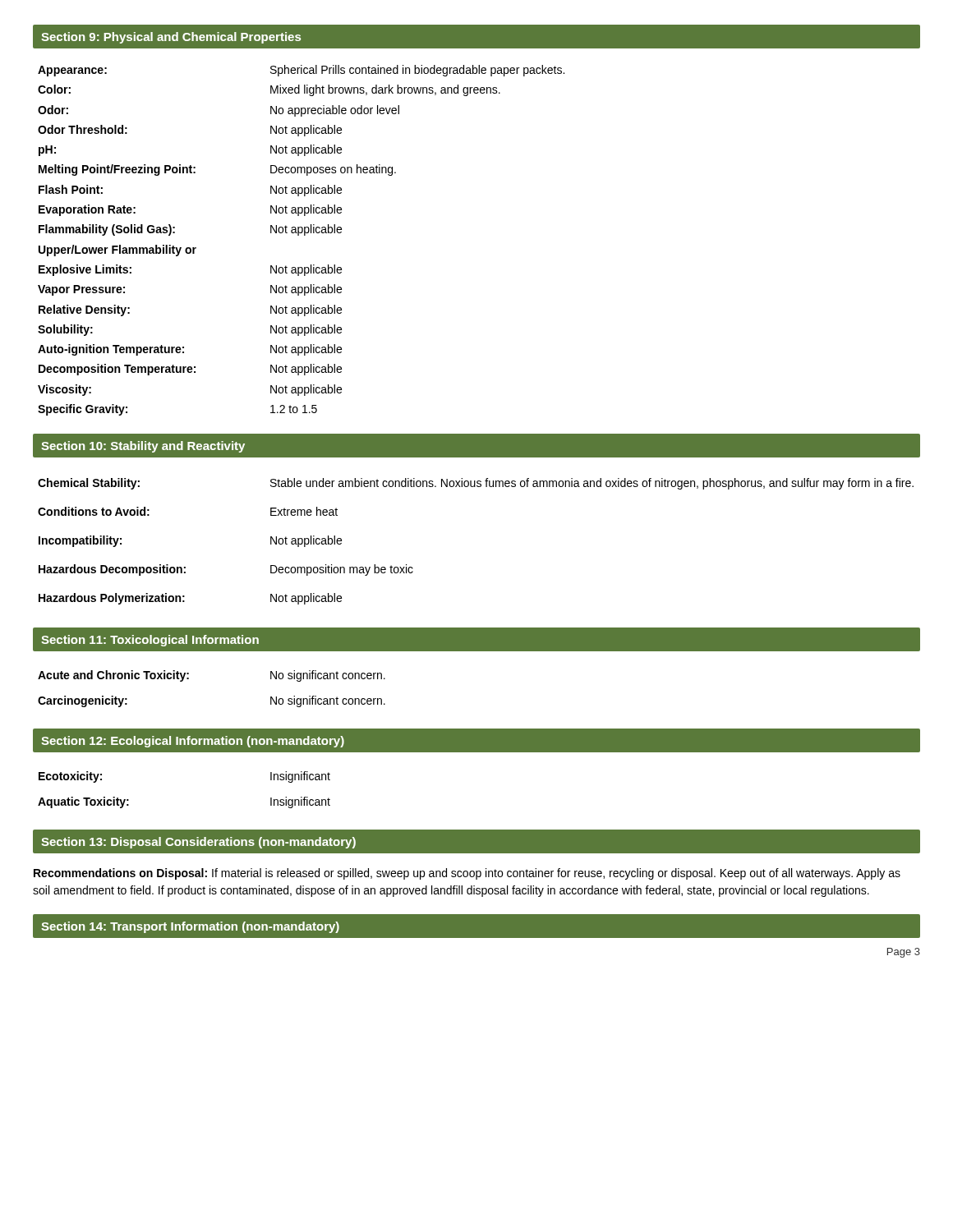Screen dimensions: 1232x953
Task: Locate the table with the text "Aquatic Toxicity:"
Action: point(476,790)
